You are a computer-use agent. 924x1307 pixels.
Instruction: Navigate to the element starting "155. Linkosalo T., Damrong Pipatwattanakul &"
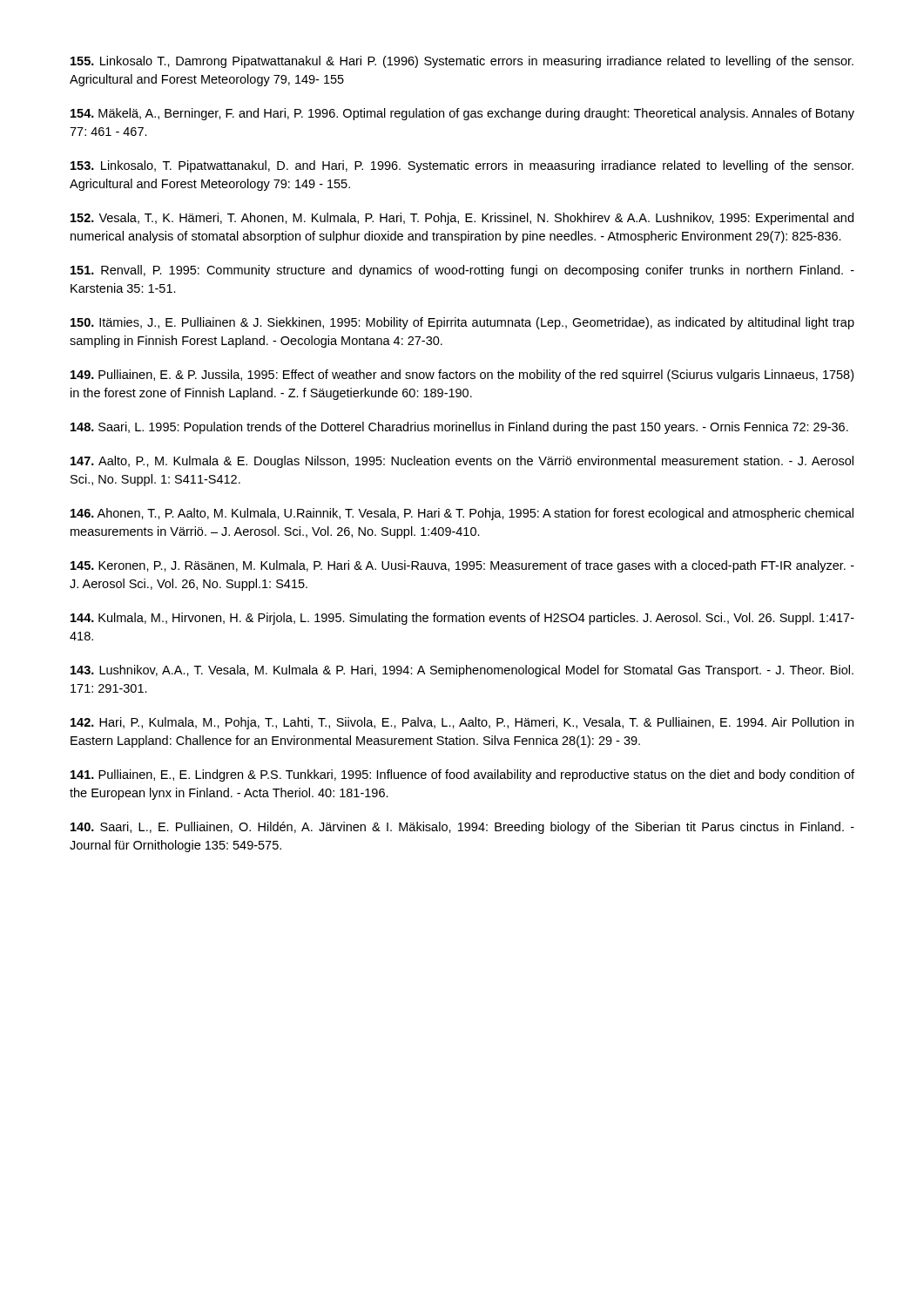462,70
